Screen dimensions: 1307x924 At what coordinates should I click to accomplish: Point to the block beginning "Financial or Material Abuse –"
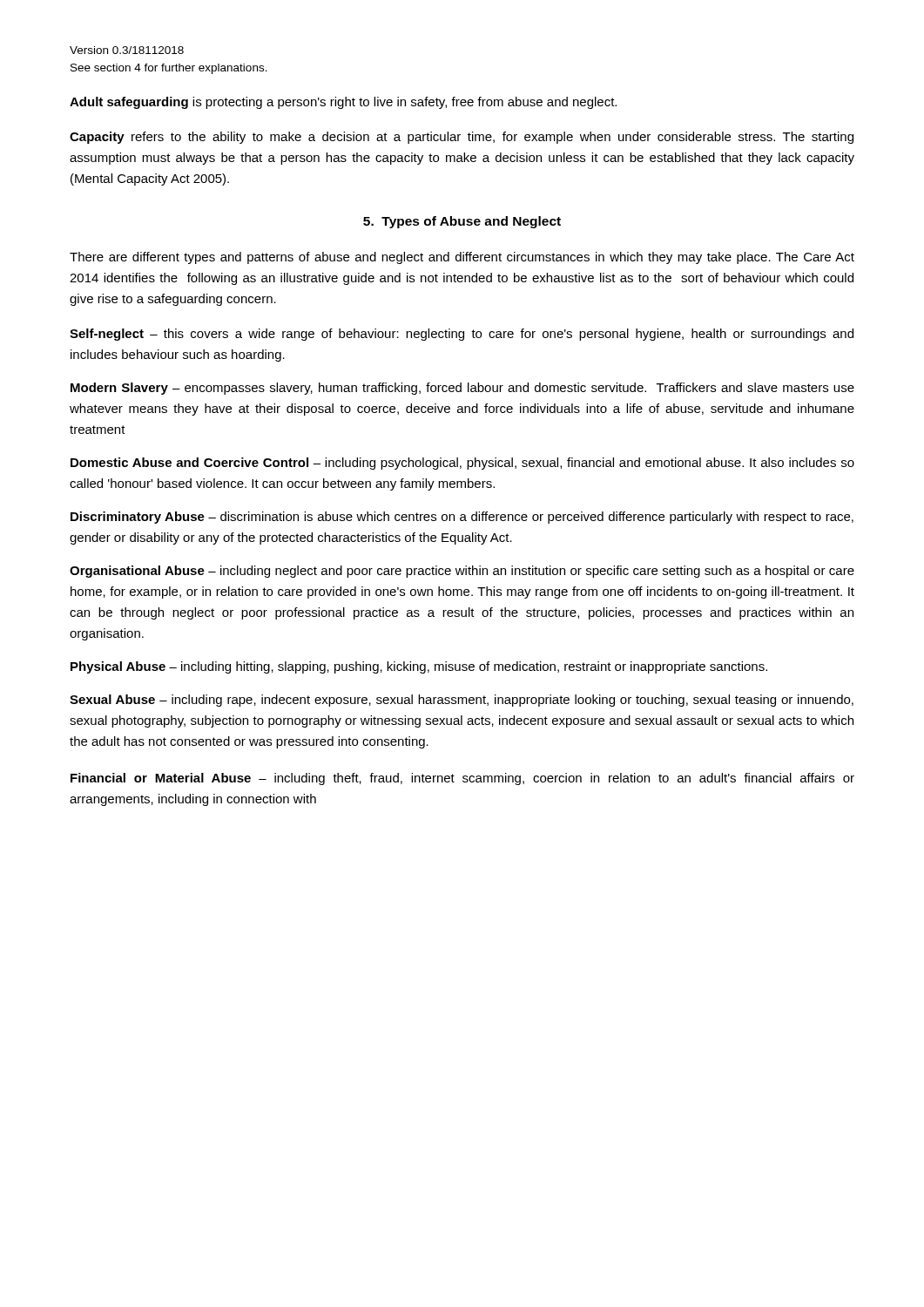coord(462,788)
